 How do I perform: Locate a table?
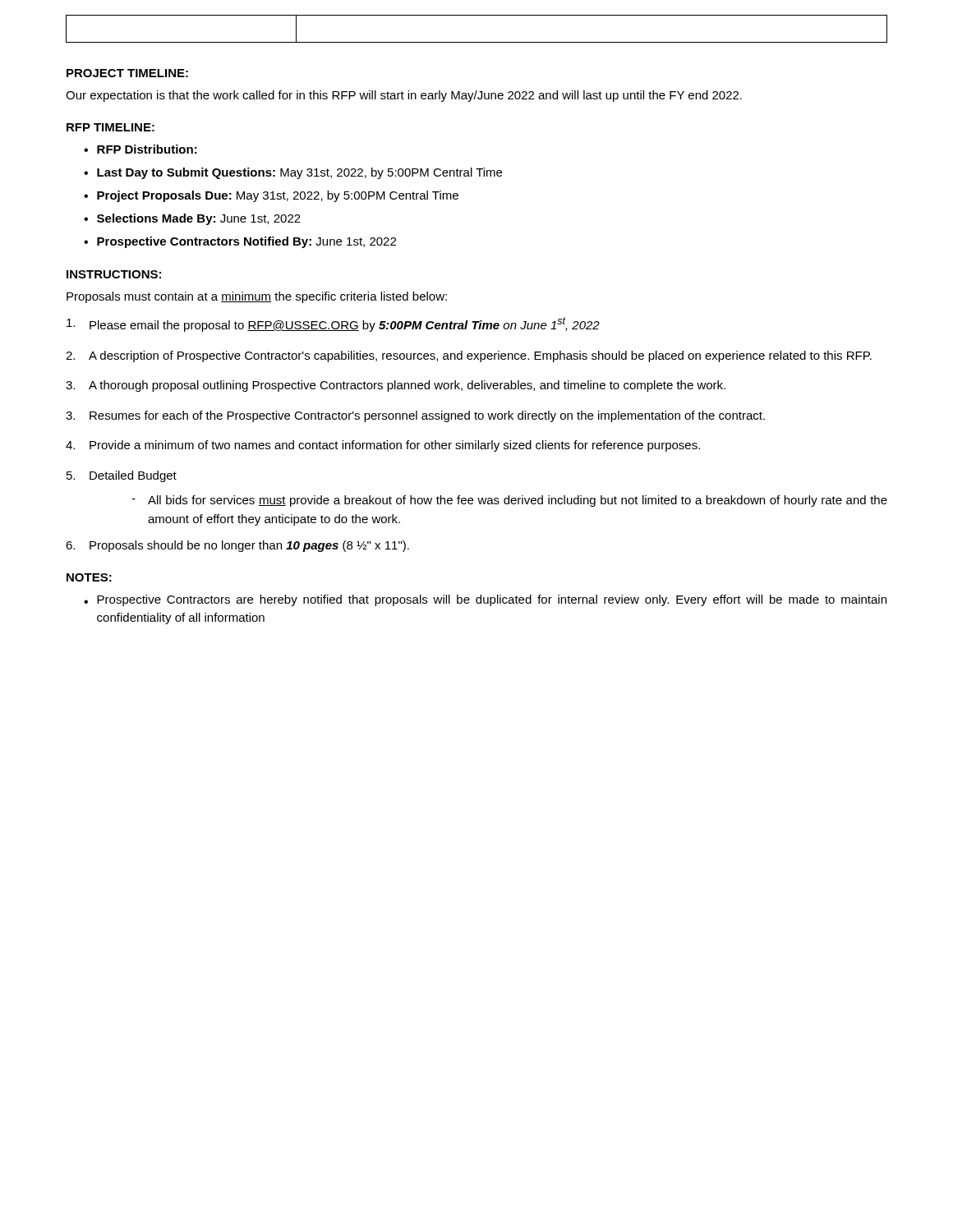pyautogui.click(x=476, y=29)
